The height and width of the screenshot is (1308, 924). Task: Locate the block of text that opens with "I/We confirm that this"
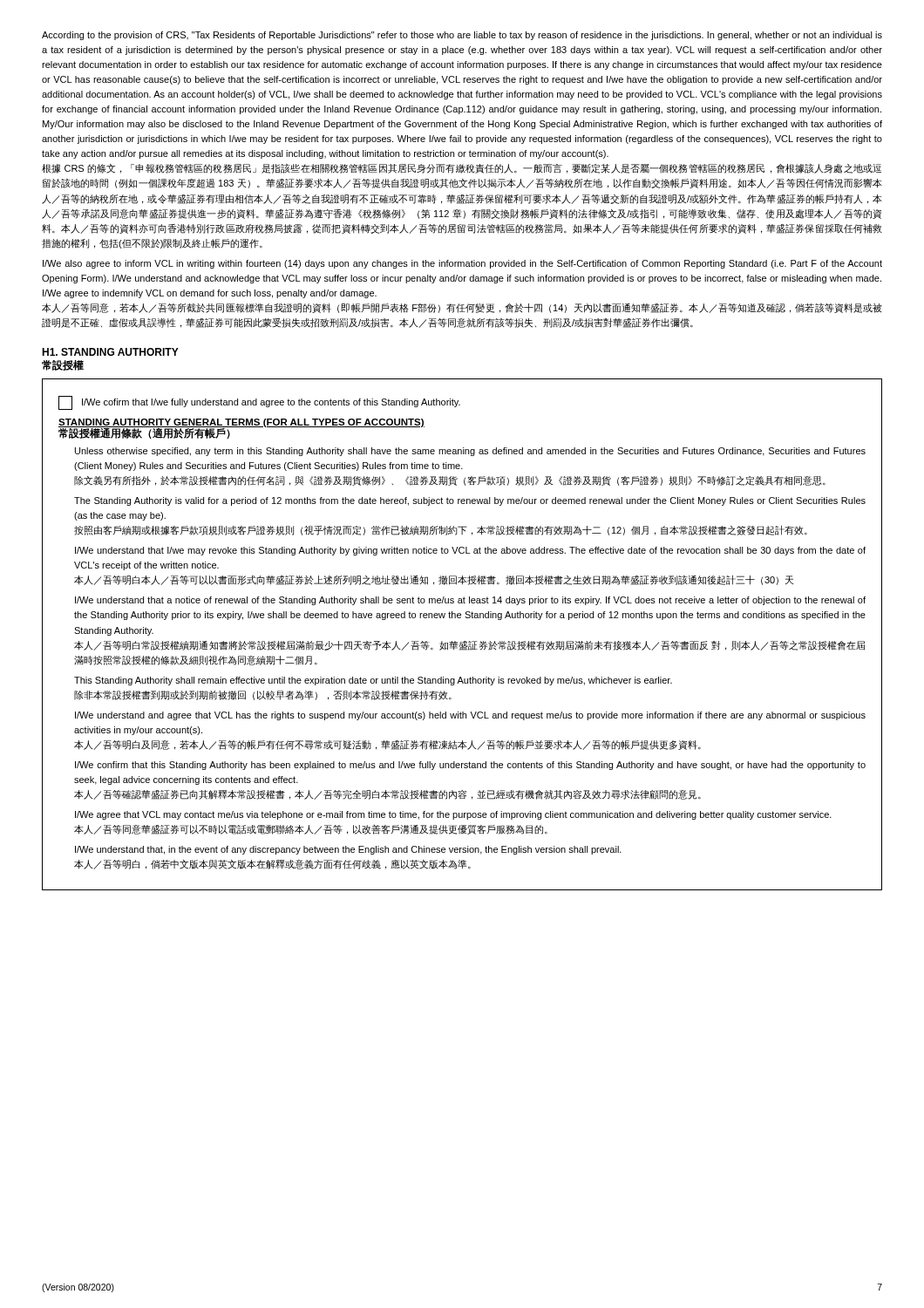coord(470,780)
